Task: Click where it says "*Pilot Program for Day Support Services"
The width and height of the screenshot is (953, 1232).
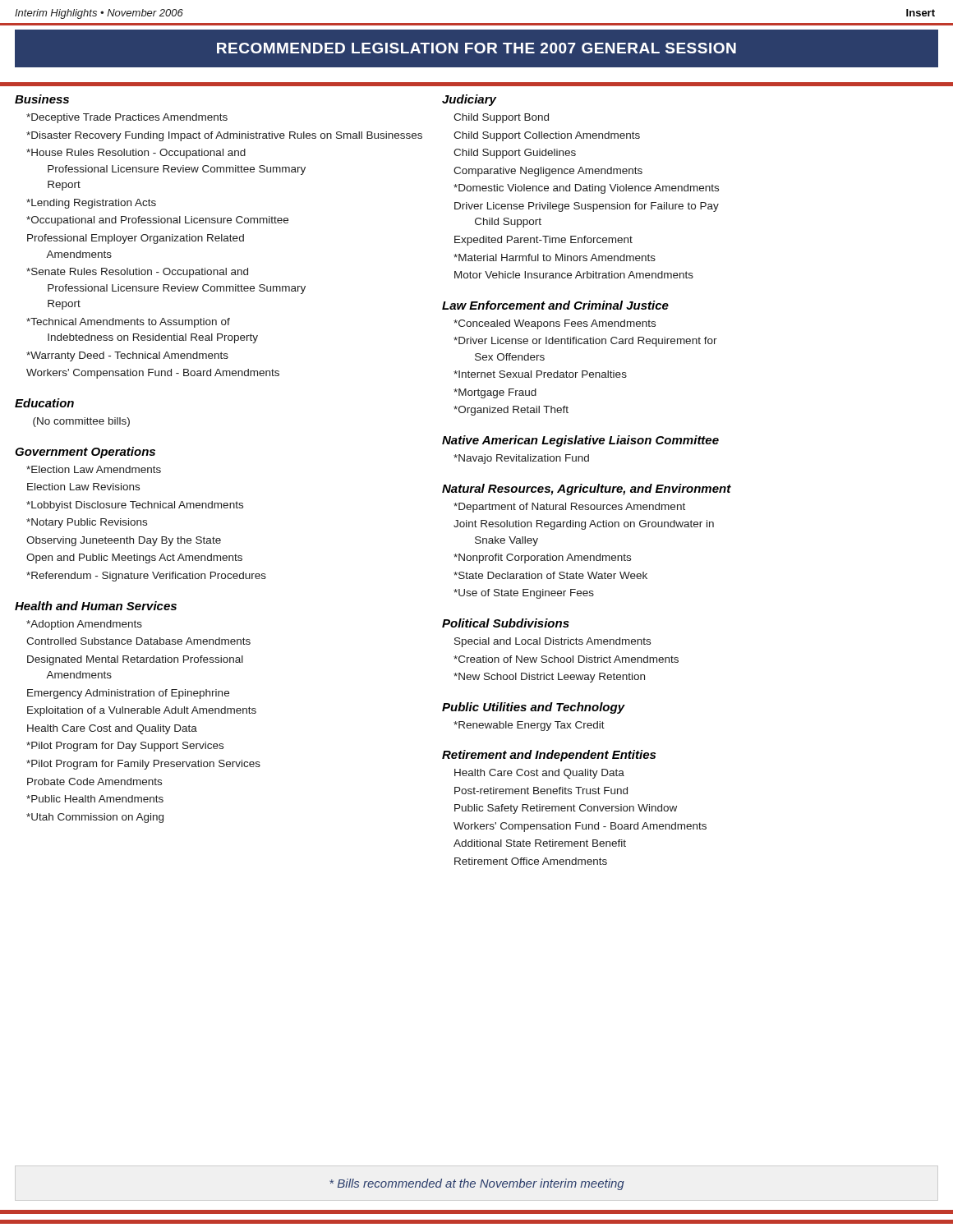Action: click(x=125, y=746)
